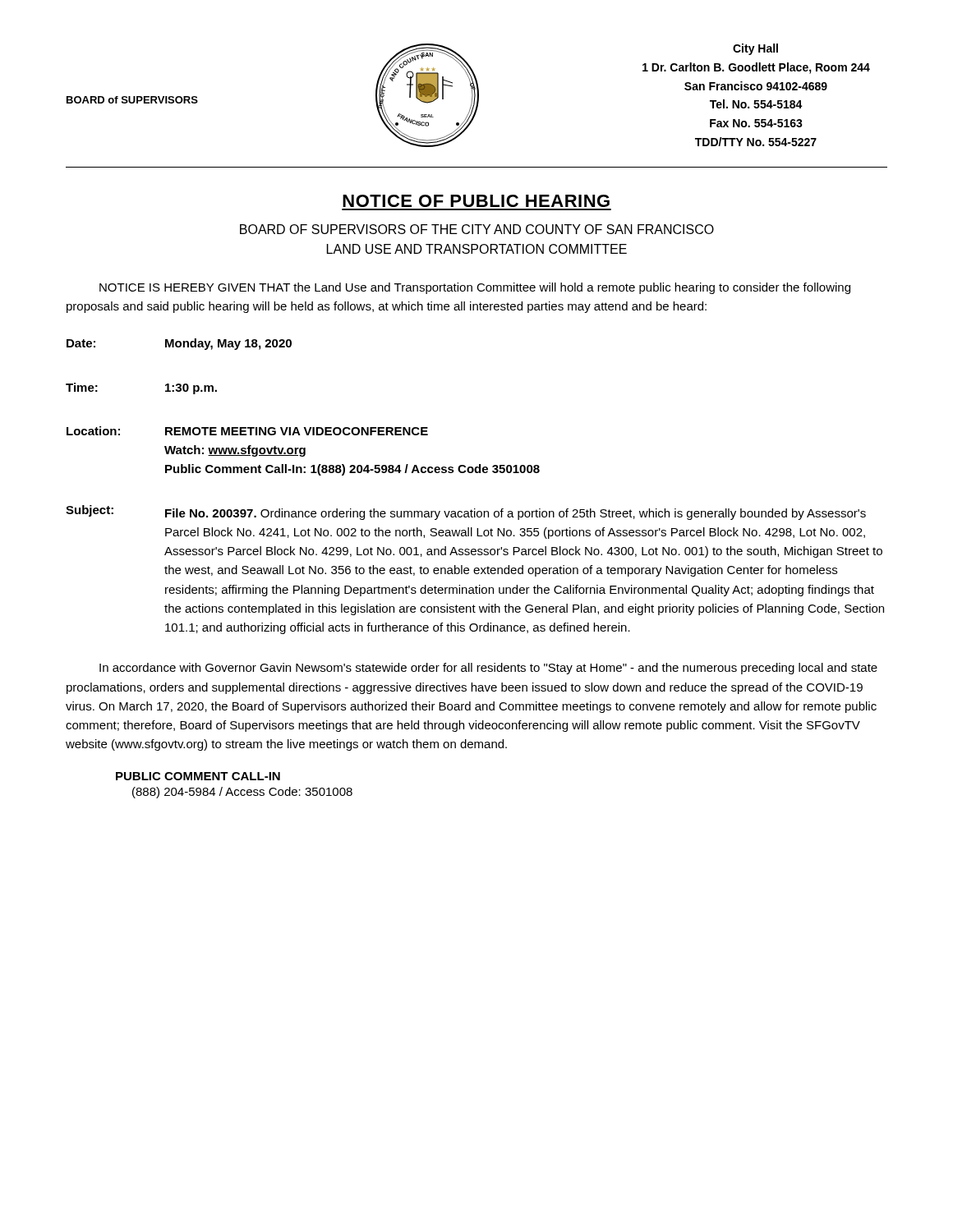Viewport: 953px width, 1232px height.
Task: Select the section header that reads "PUBLIC COMMENT CALL-IN"
Action: 198,775
